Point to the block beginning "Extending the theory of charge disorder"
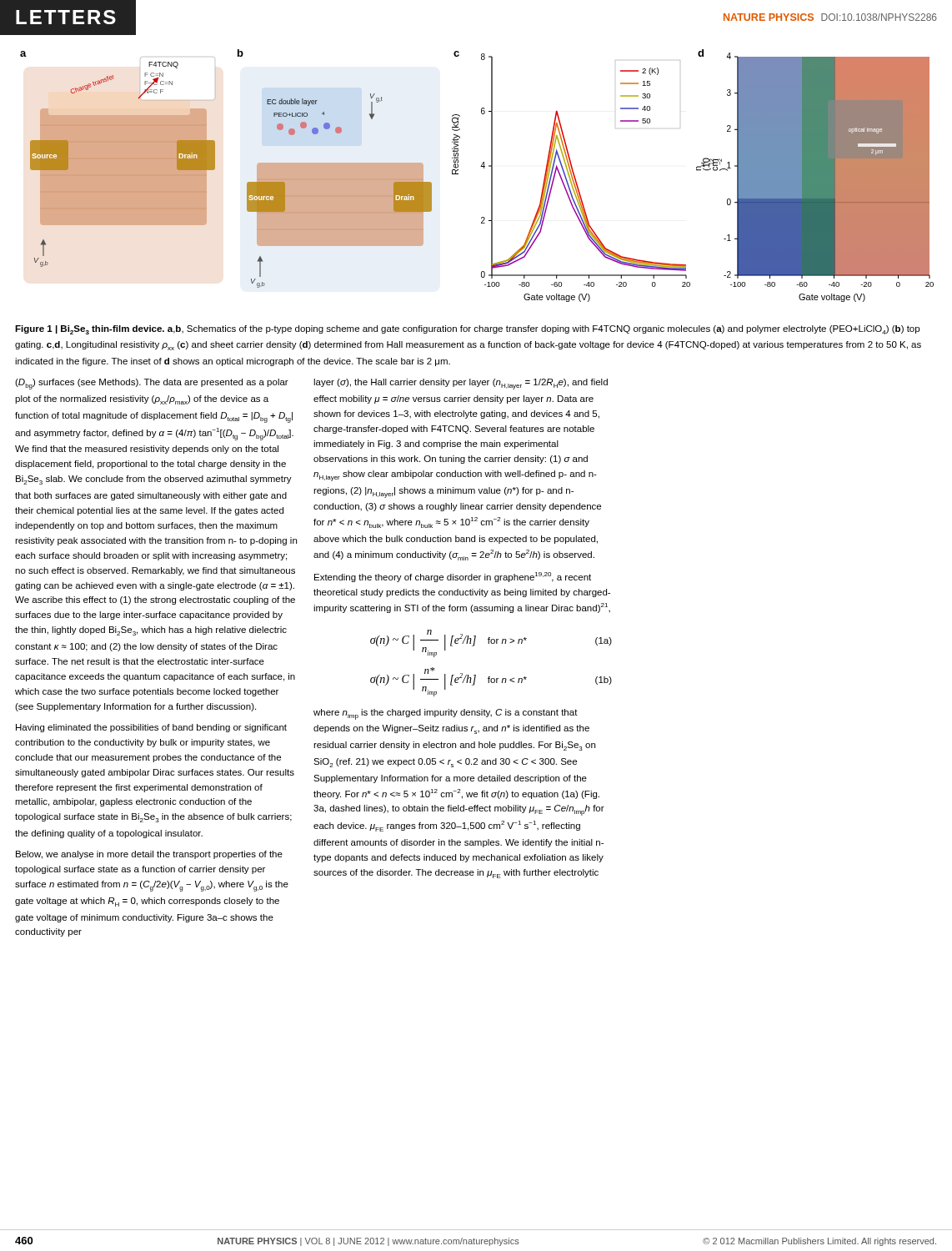This screenshot has width=952, height=1251. (462, 592)
